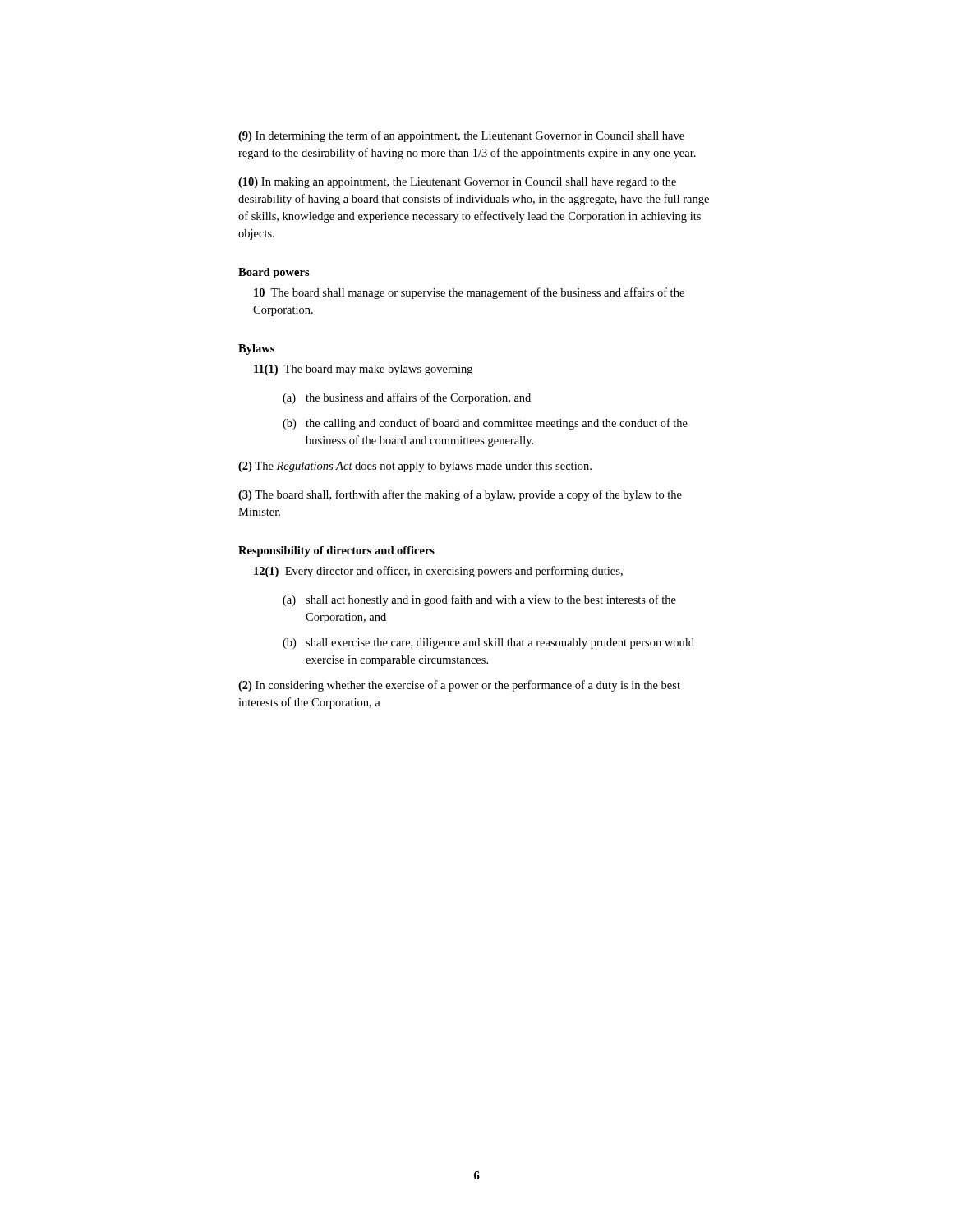Click on the passage starting "(3) The board"
The width and height of the screenshot is (953, 1232).
pyautogui.click(x=460, y=503)
